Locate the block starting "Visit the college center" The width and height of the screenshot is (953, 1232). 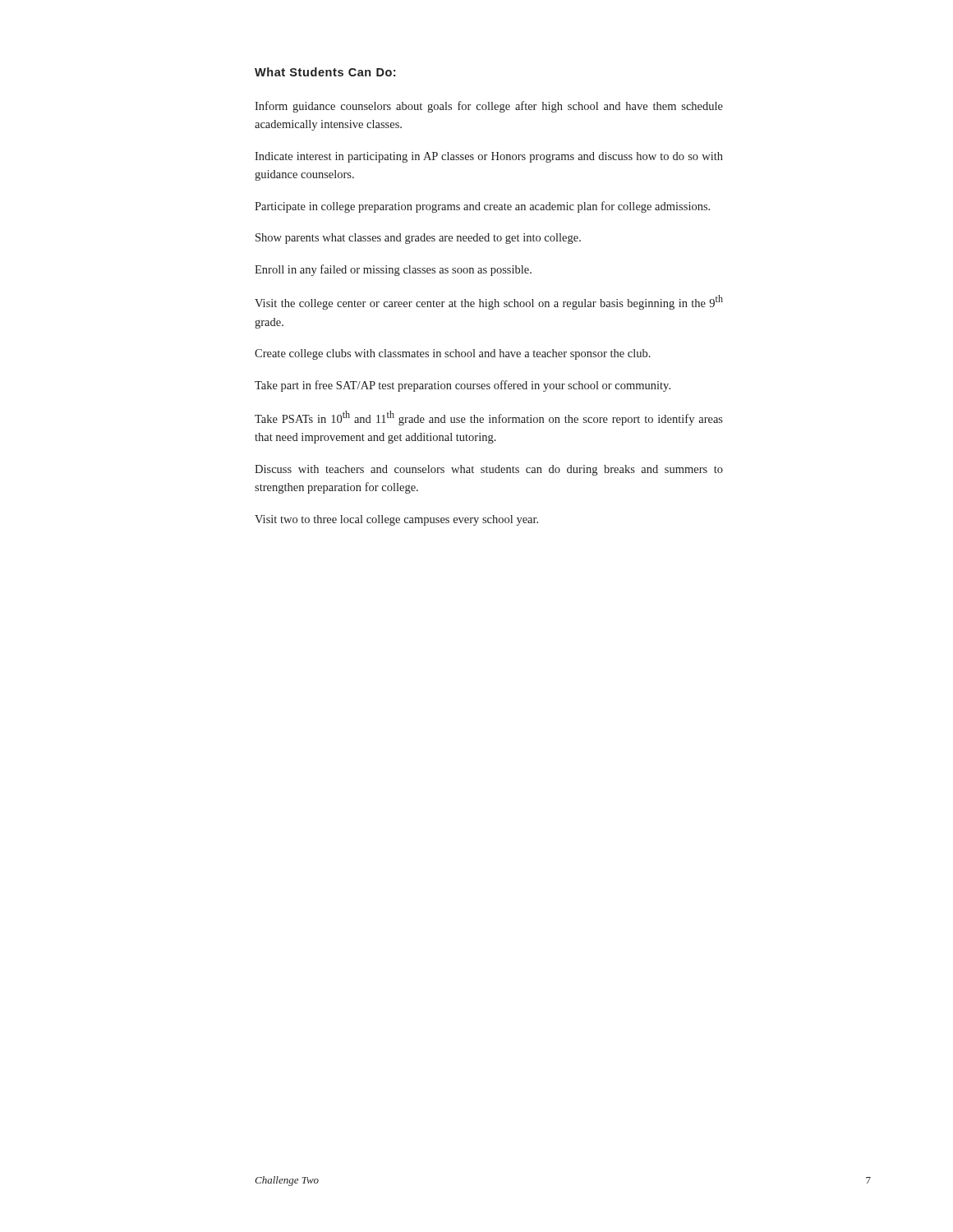coord(489,311)
